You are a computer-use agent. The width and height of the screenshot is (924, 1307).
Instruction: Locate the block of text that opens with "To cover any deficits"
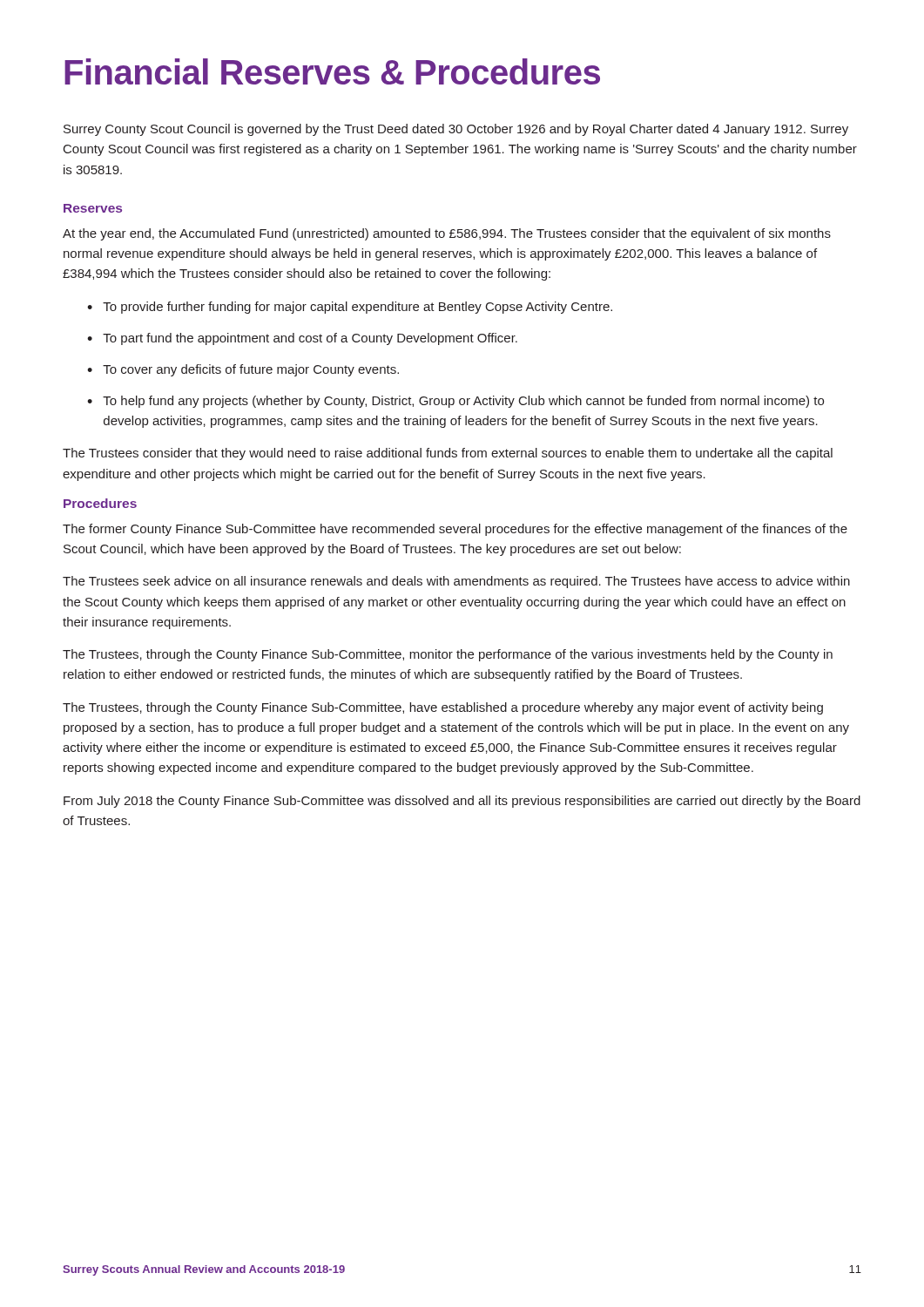[243, 370]
